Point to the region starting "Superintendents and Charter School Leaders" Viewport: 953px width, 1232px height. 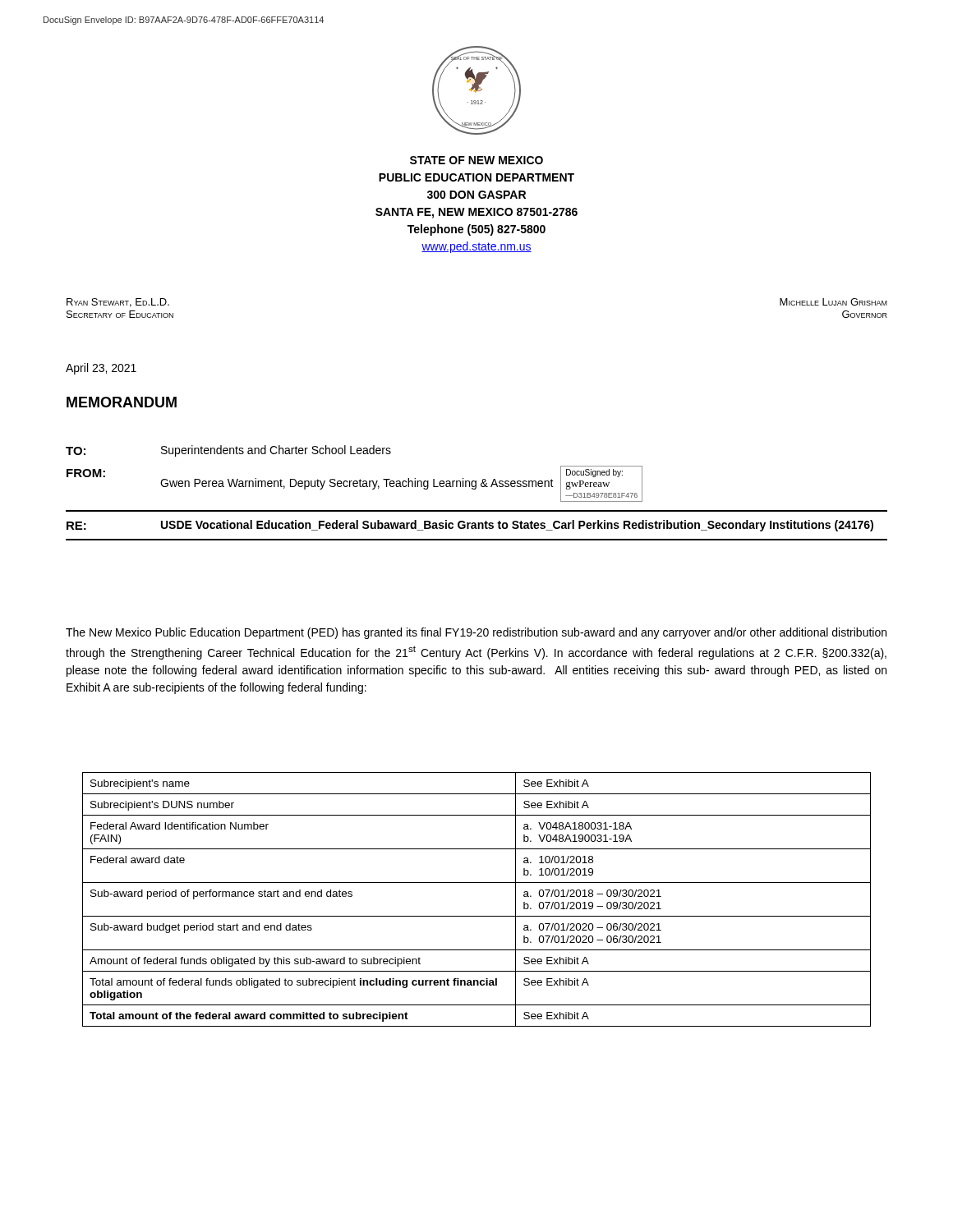point(276,450)
